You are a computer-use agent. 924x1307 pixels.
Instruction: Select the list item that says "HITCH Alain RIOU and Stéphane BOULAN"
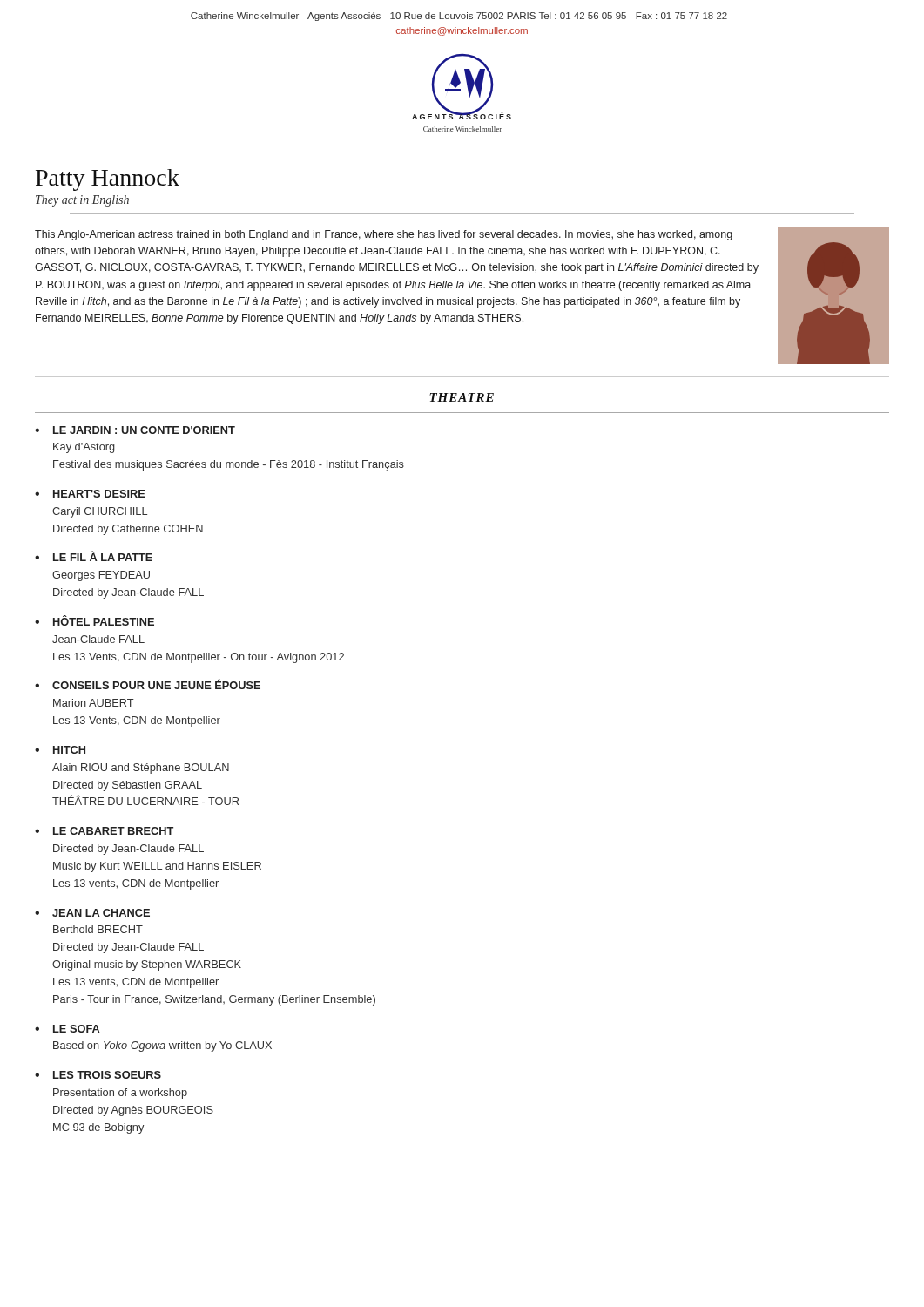[x=69, y=750]
